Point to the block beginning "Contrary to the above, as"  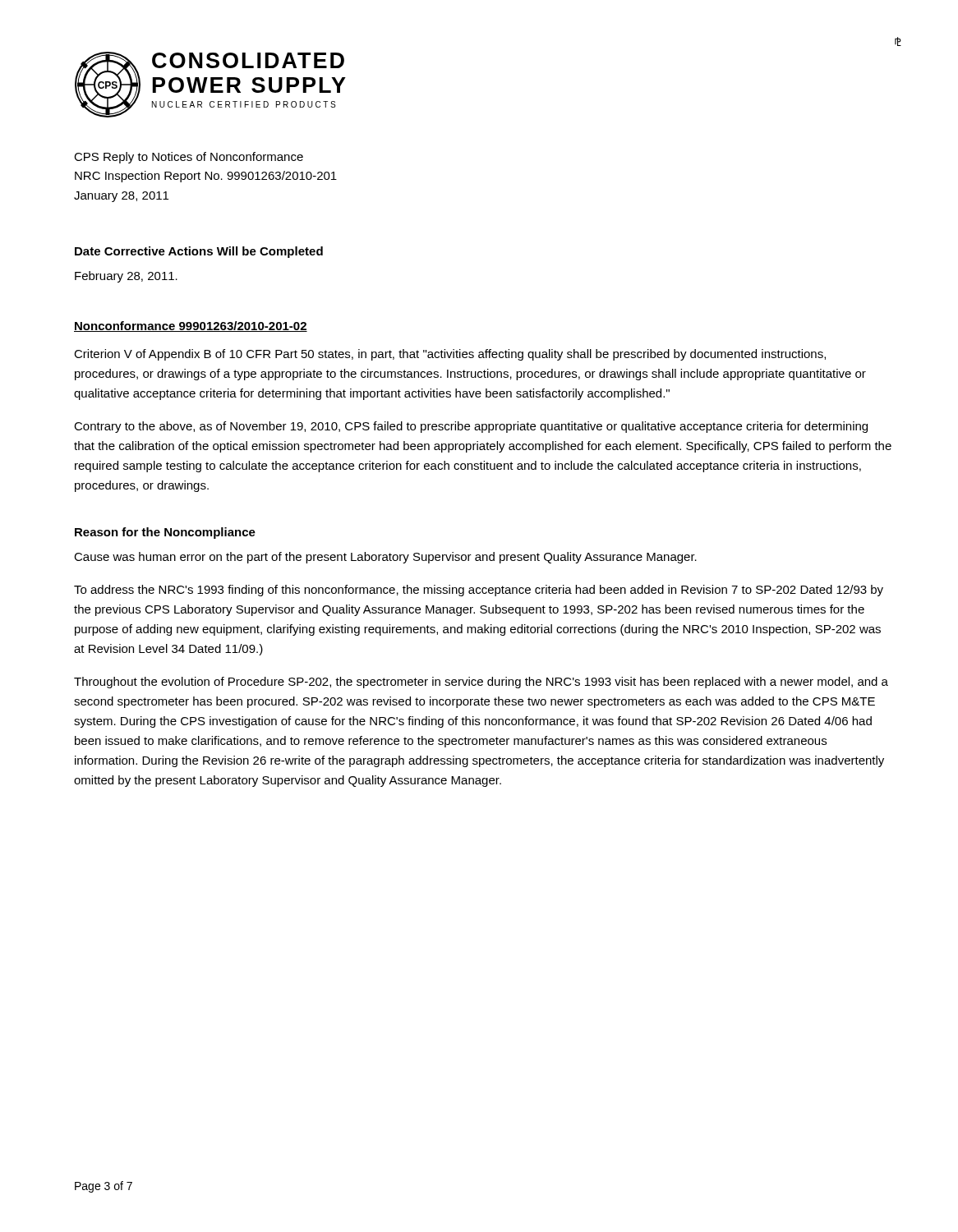click(x=483, y=455)
